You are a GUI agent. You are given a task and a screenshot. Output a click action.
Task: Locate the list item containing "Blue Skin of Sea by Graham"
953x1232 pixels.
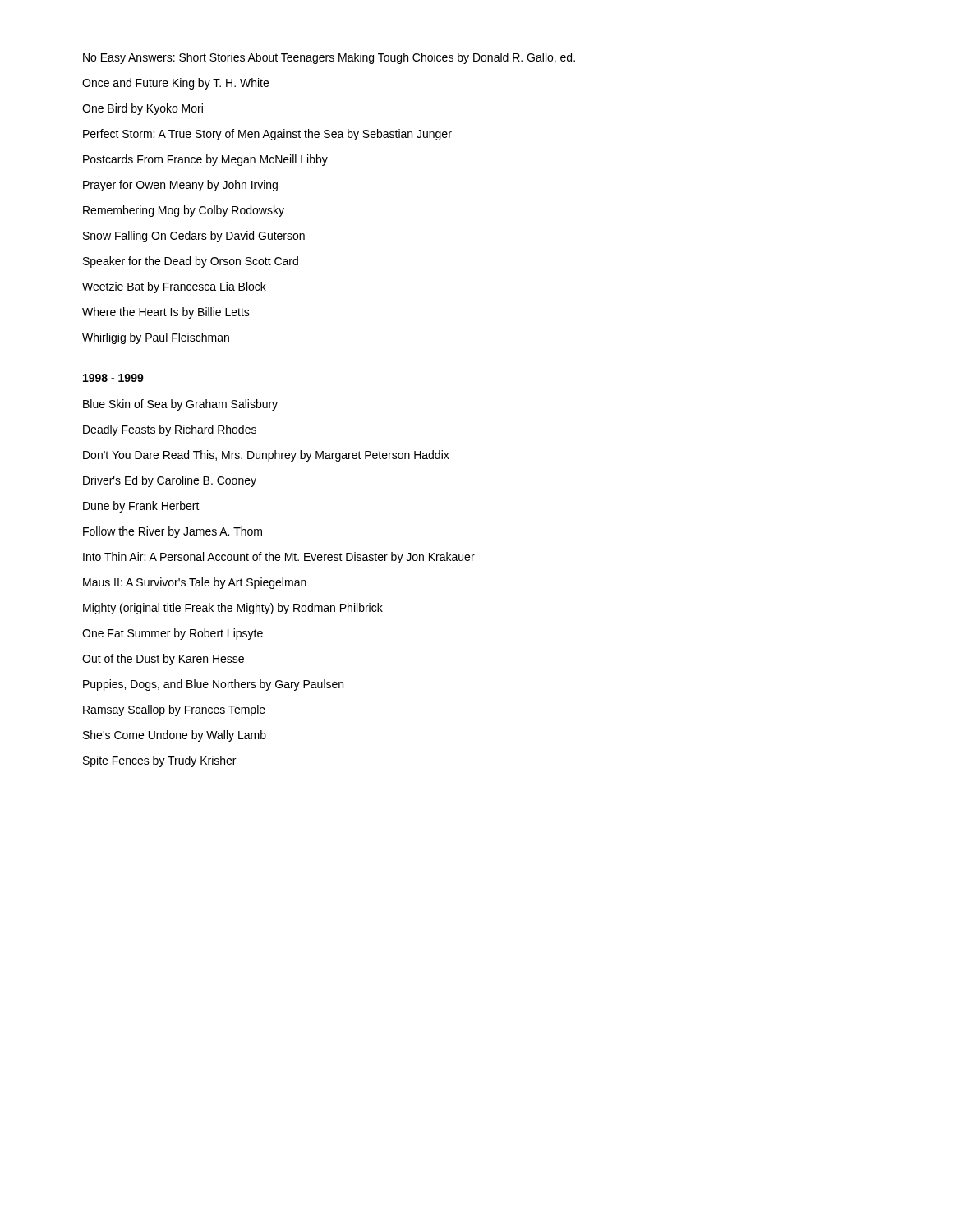180,404
